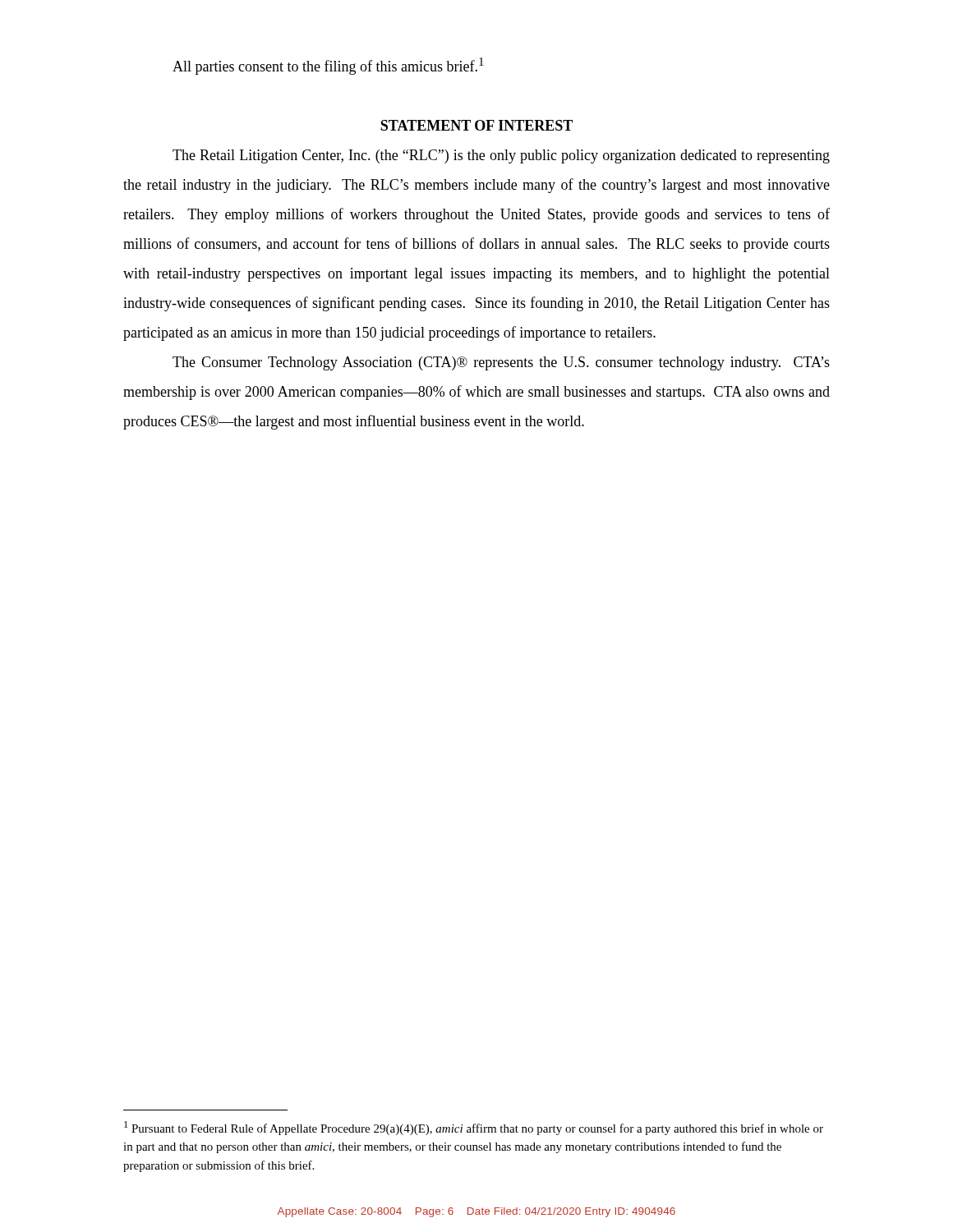Locate the text block that says "The Retail Litigation"
Viewport: 953px width, 1232px height.
point(476,244)
